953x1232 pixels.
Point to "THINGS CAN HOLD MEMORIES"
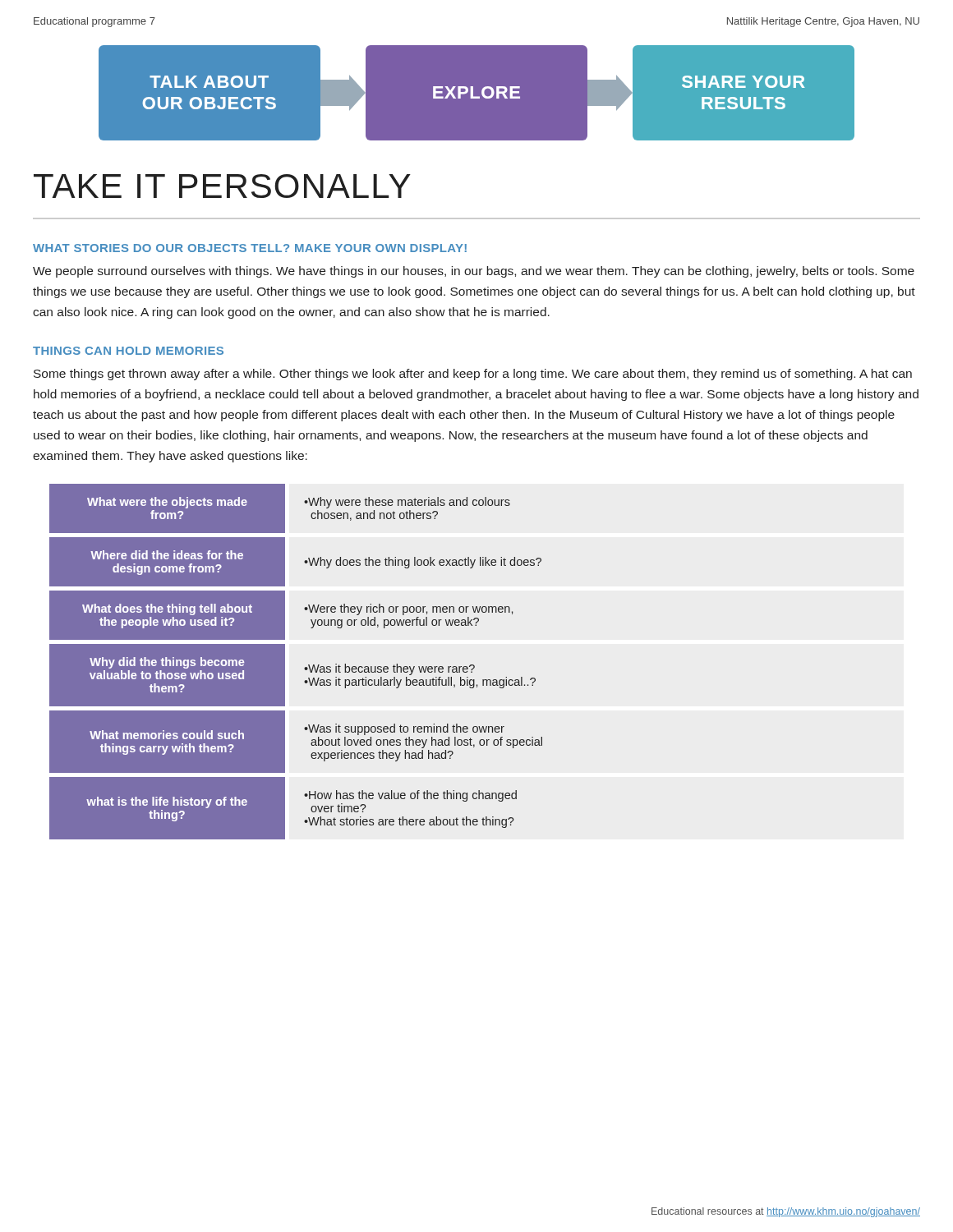(x=129, y=351)
